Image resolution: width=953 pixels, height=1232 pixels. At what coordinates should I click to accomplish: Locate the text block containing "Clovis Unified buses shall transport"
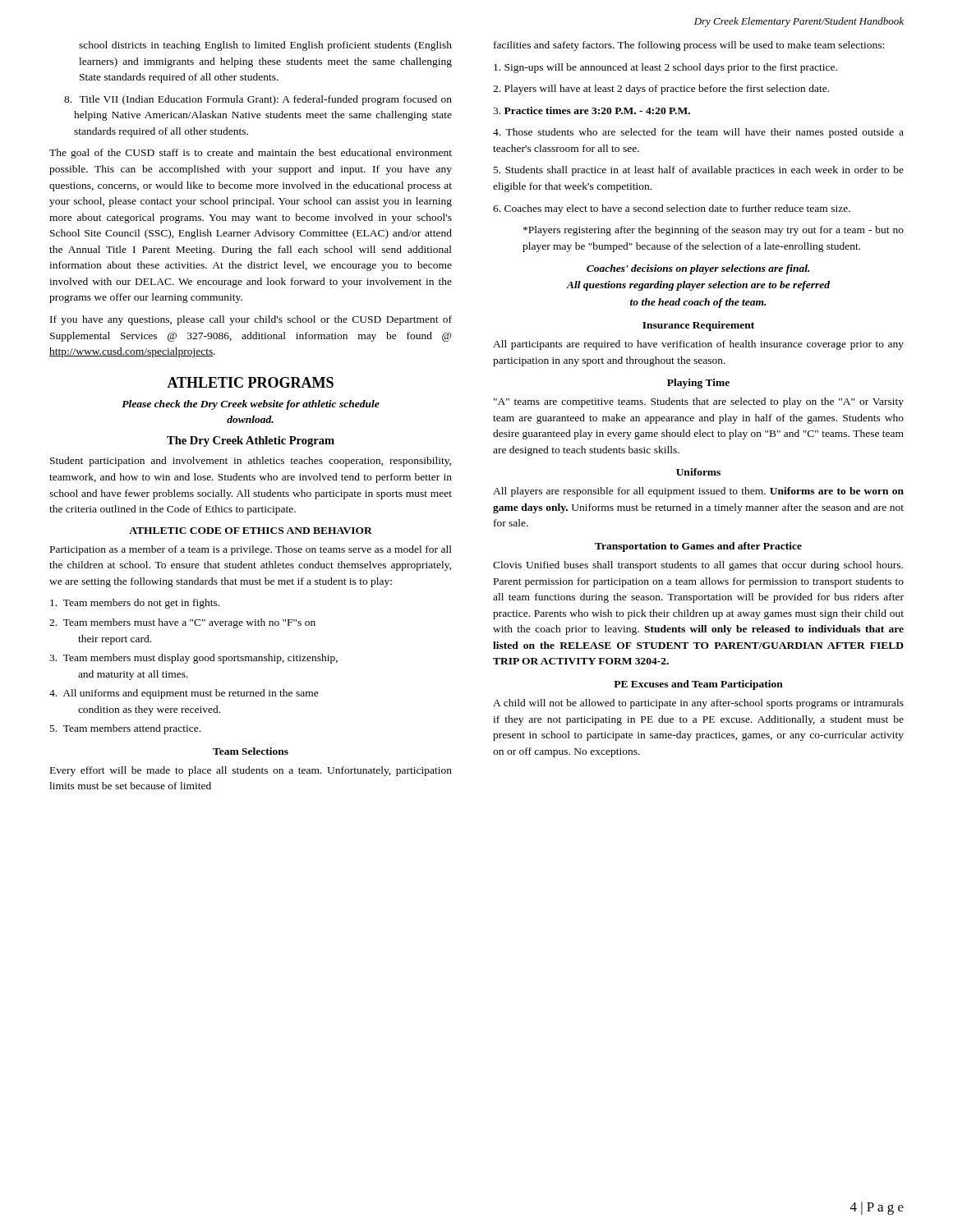(698, 613)
